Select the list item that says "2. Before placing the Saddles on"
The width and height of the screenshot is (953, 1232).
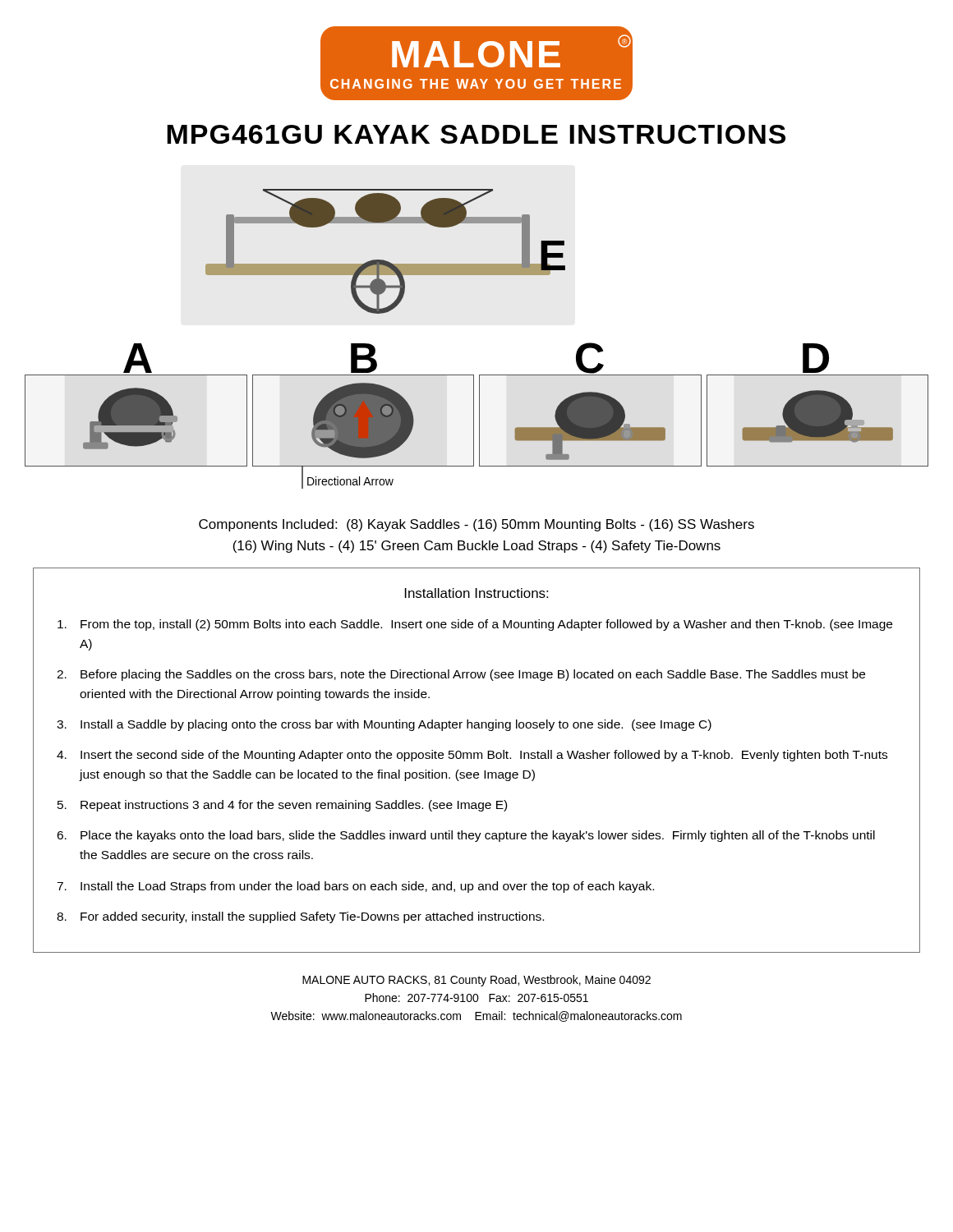tap(476, 684)
